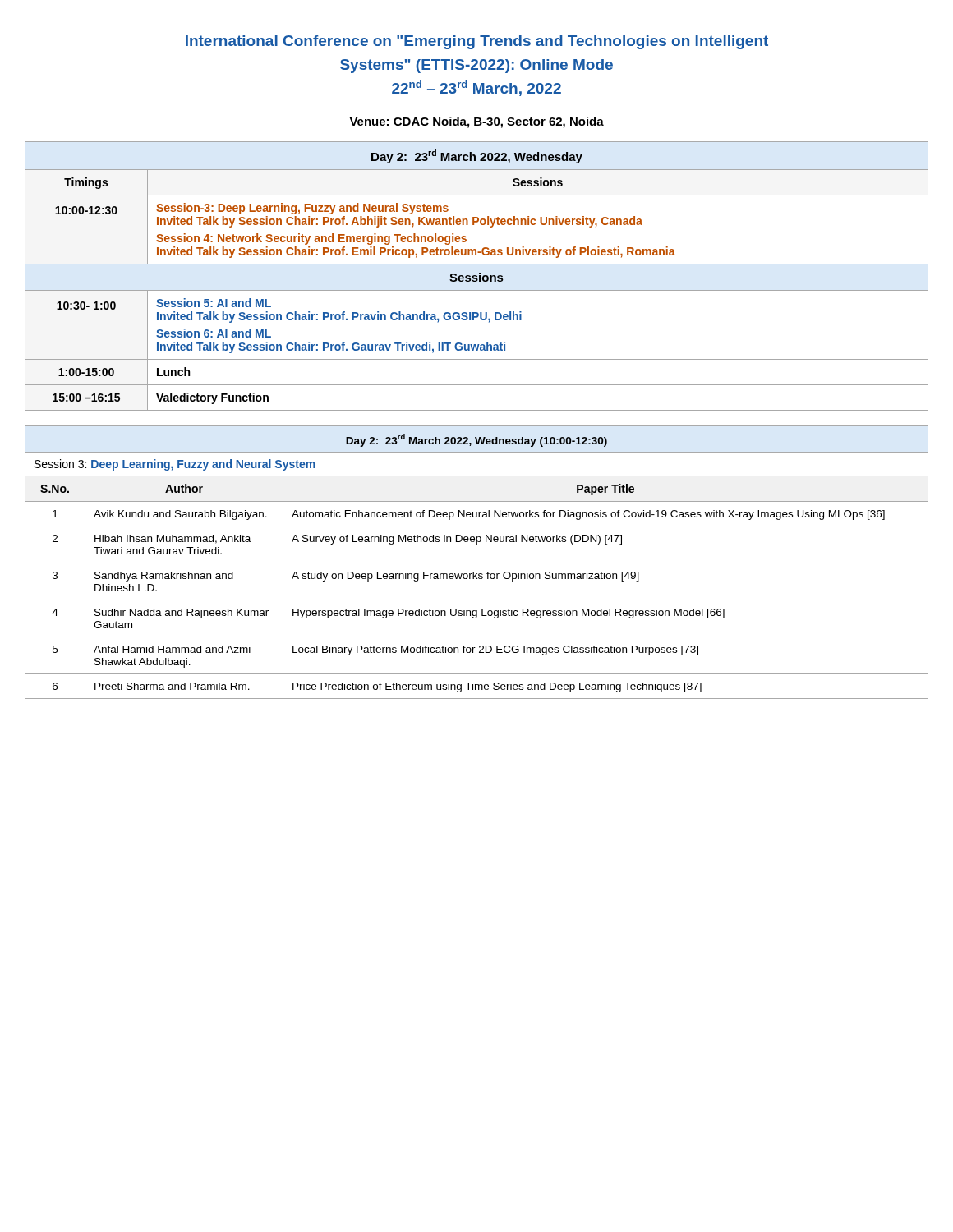Click on the table containing "Sudhir Nadda and Rajneesh"
This screenshot has width=953, height=1232.
coord(476,562)
